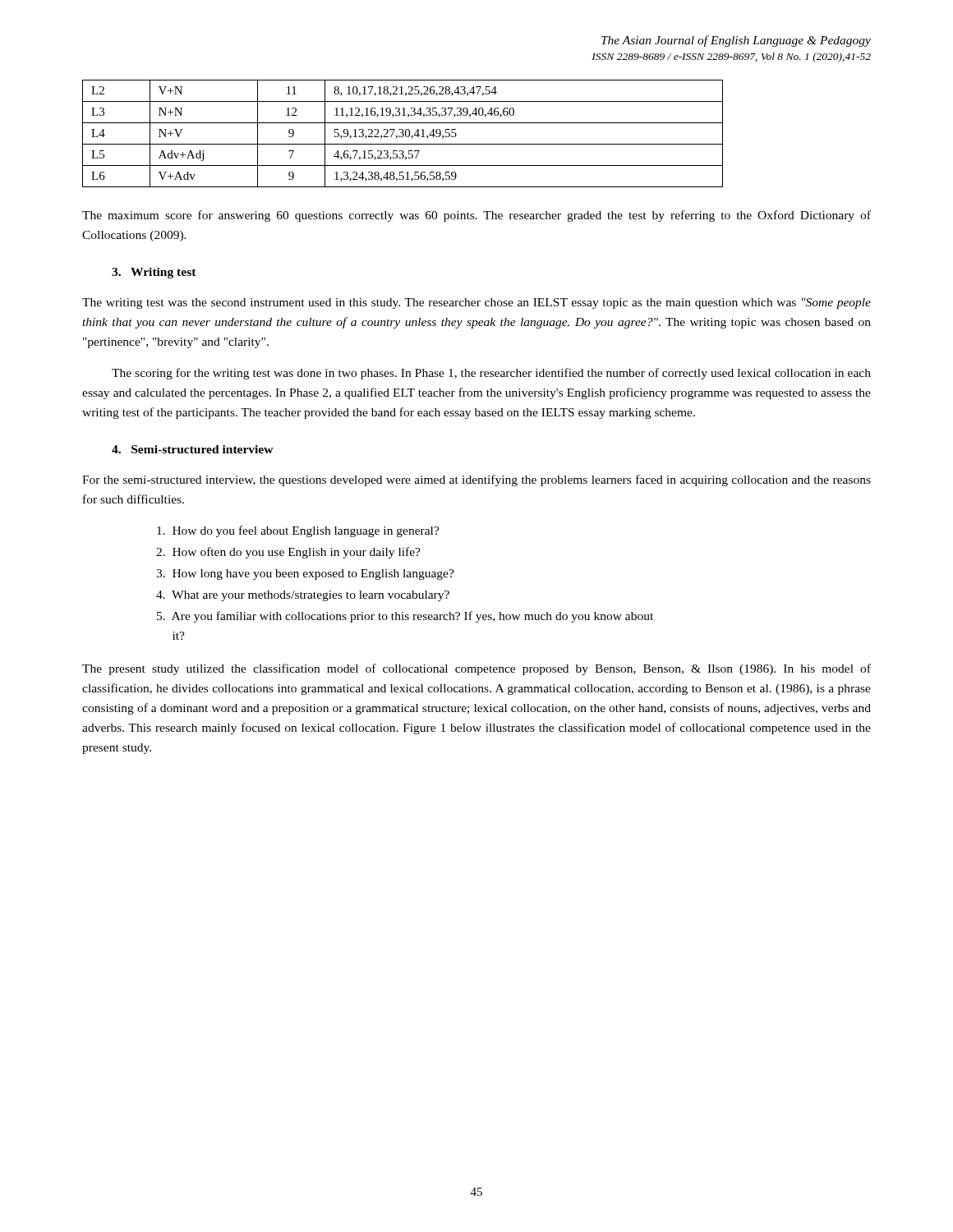953x1232 pixels.
Task: Find the list item containing "How do you feel about English language in"
Action: tap(298, 530)
